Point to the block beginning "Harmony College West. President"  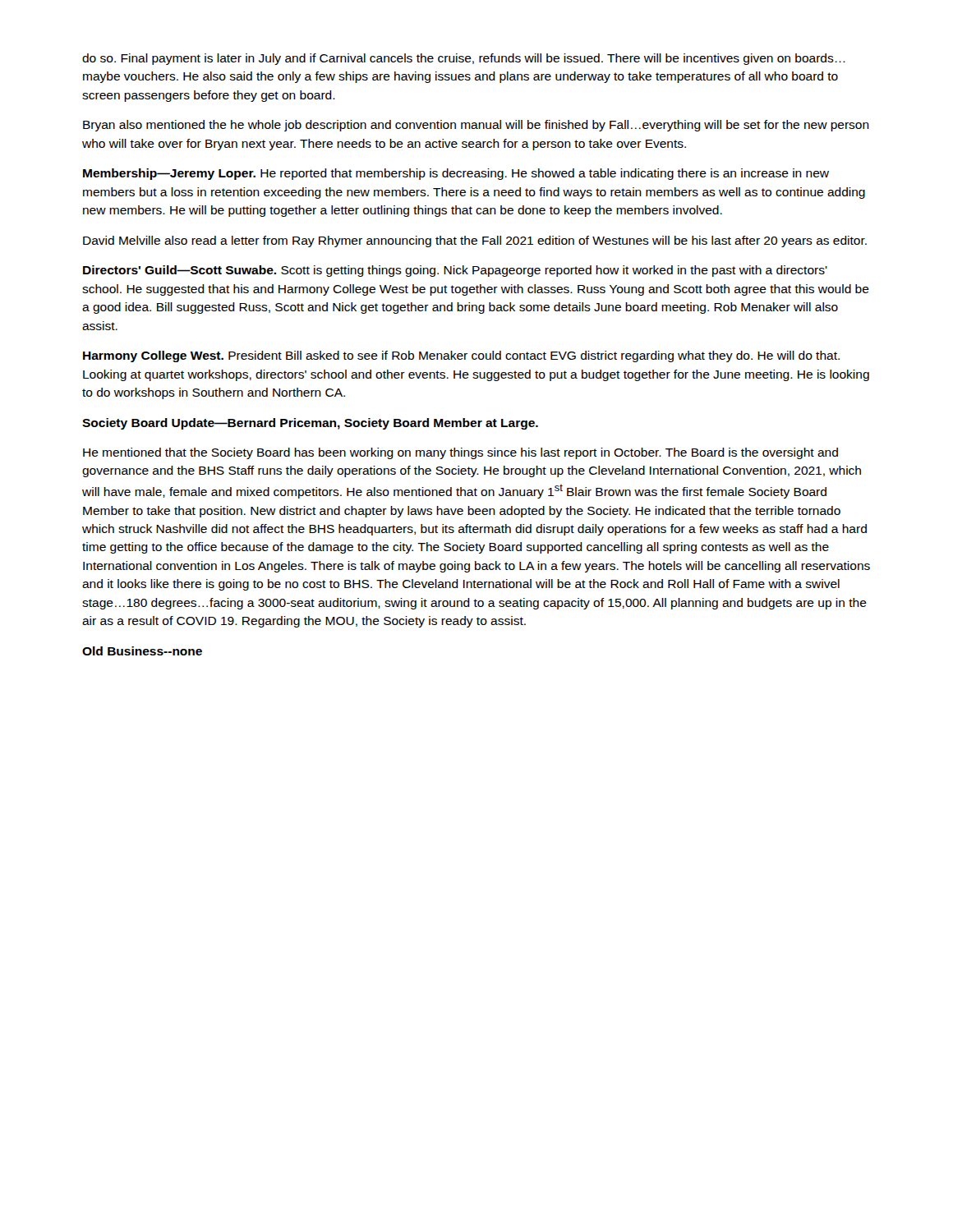coord(476,374)
